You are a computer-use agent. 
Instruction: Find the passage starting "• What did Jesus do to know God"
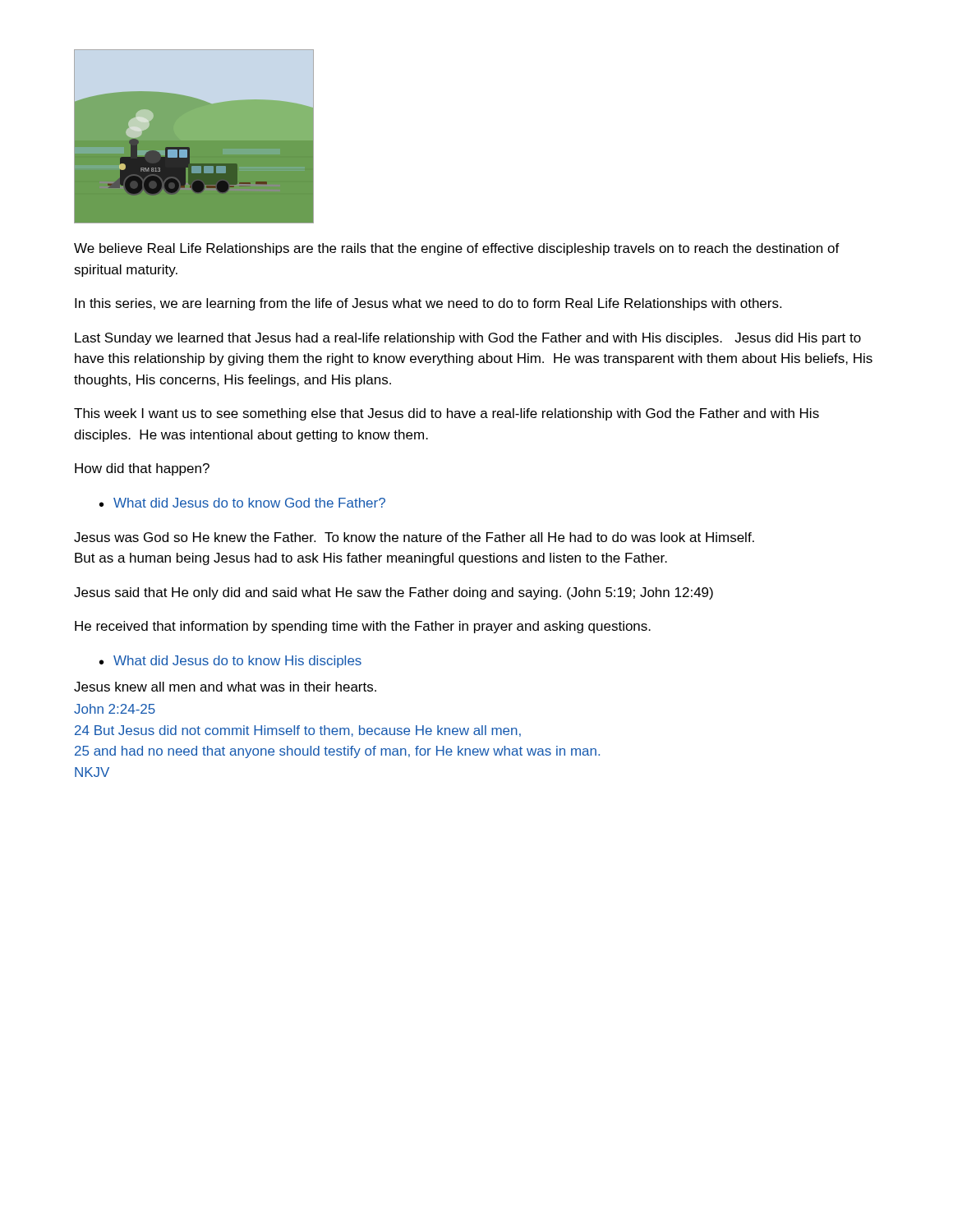pos(242,504)
